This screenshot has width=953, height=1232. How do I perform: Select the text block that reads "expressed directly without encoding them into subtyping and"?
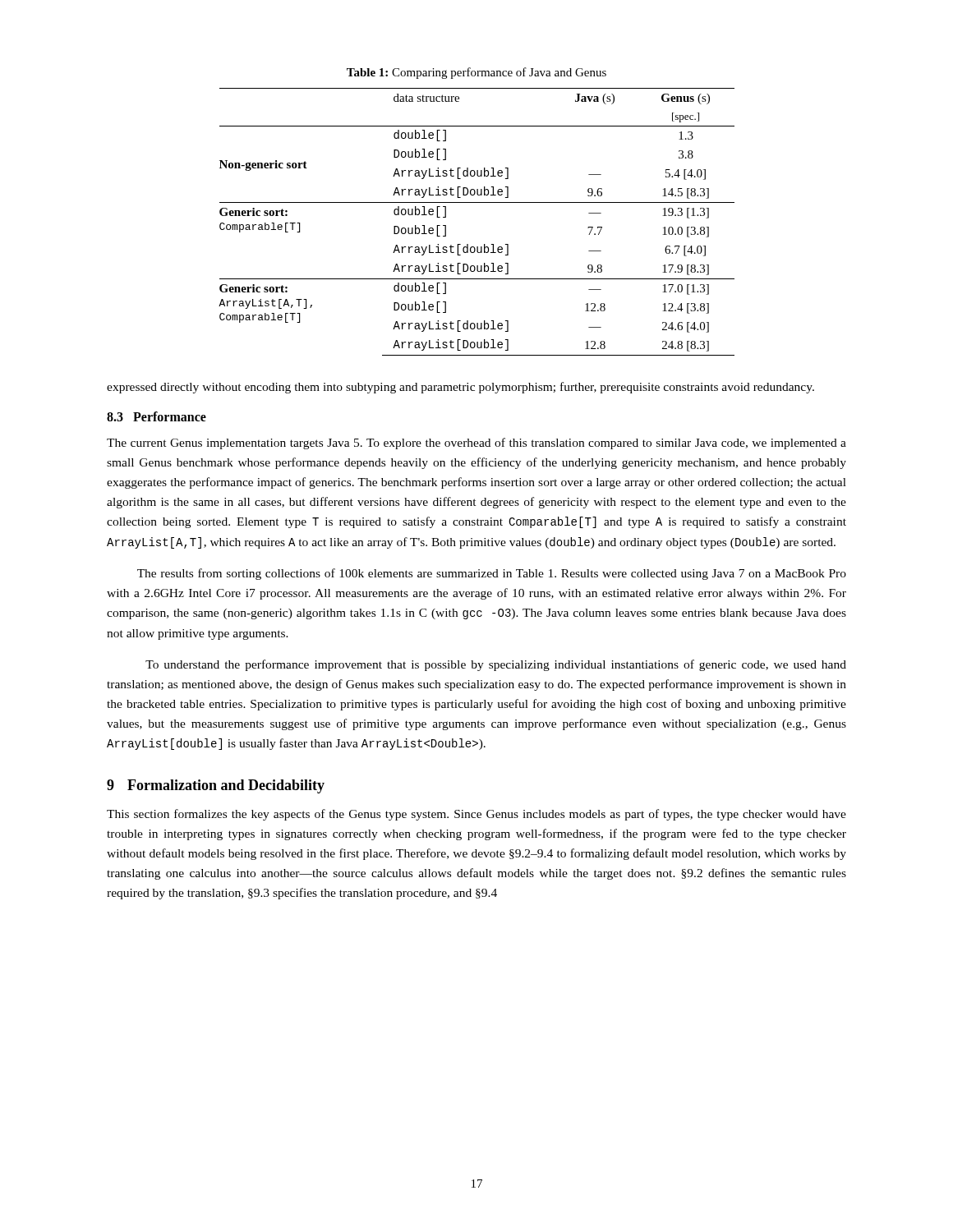[476, 387]
